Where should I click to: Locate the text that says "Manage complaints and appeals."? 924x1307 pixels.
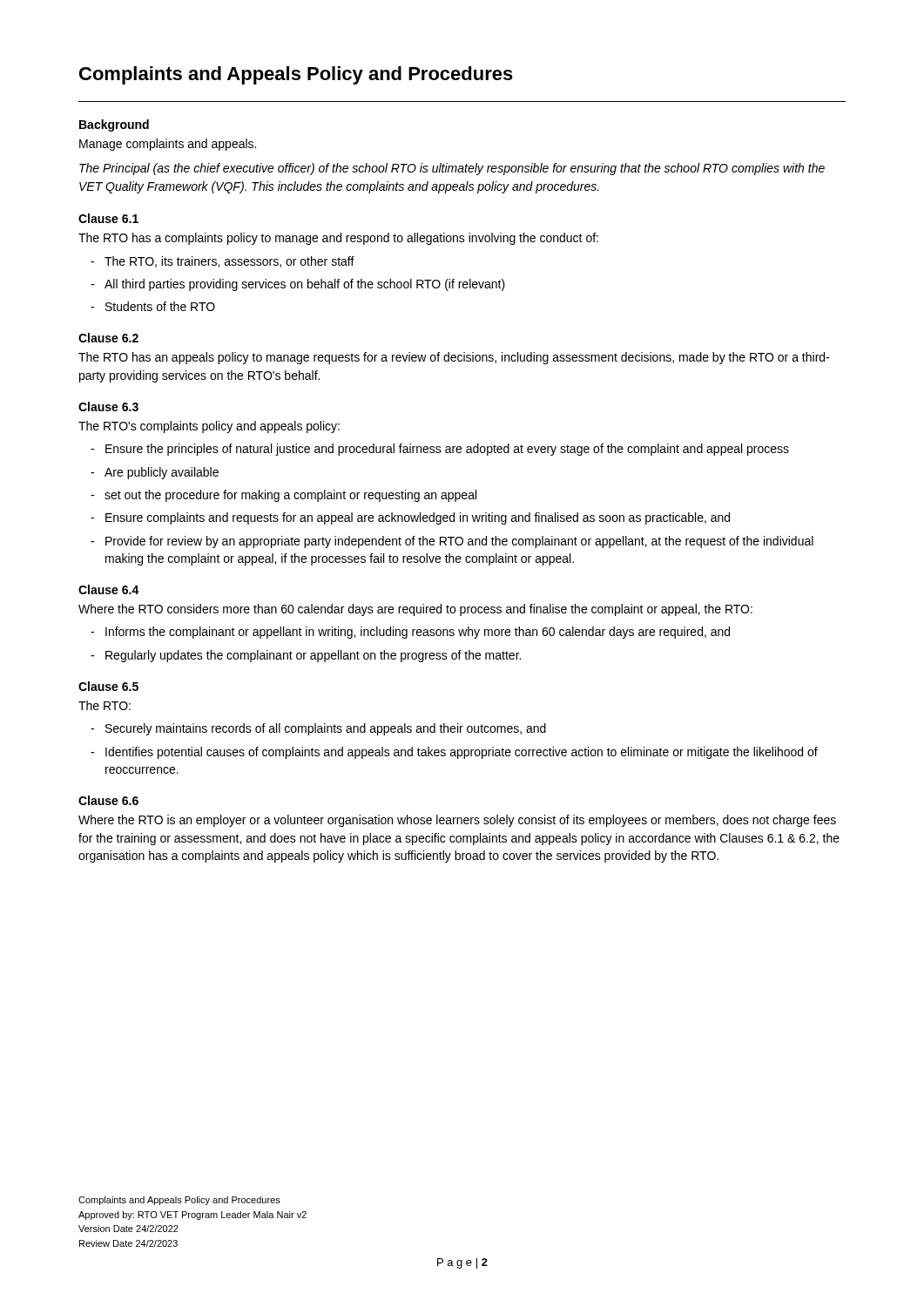pyautogui.click(x=168, y=145)
